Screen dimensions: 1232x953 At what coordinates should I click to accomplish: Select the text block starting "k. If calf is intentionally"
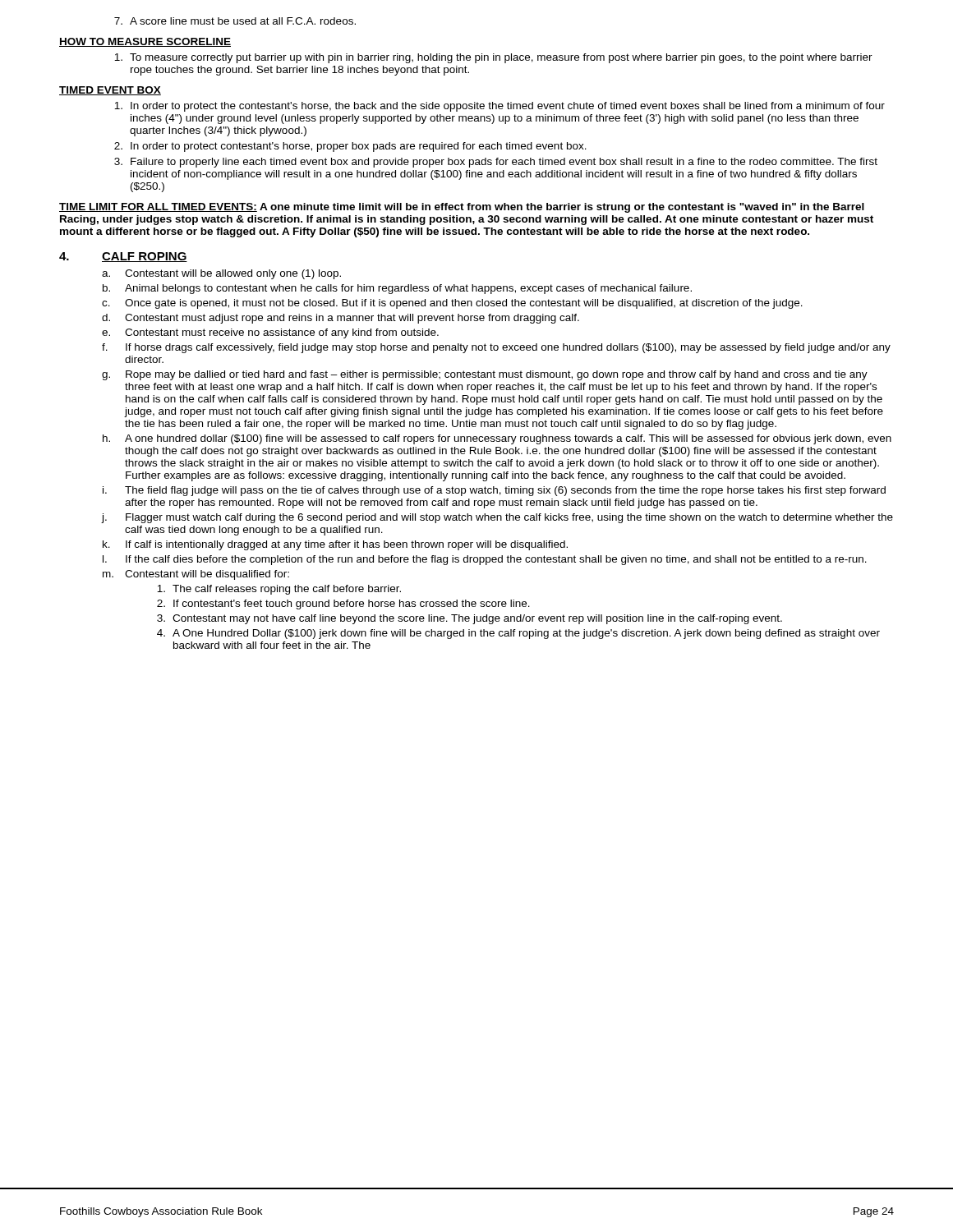[x=335, y=544]
